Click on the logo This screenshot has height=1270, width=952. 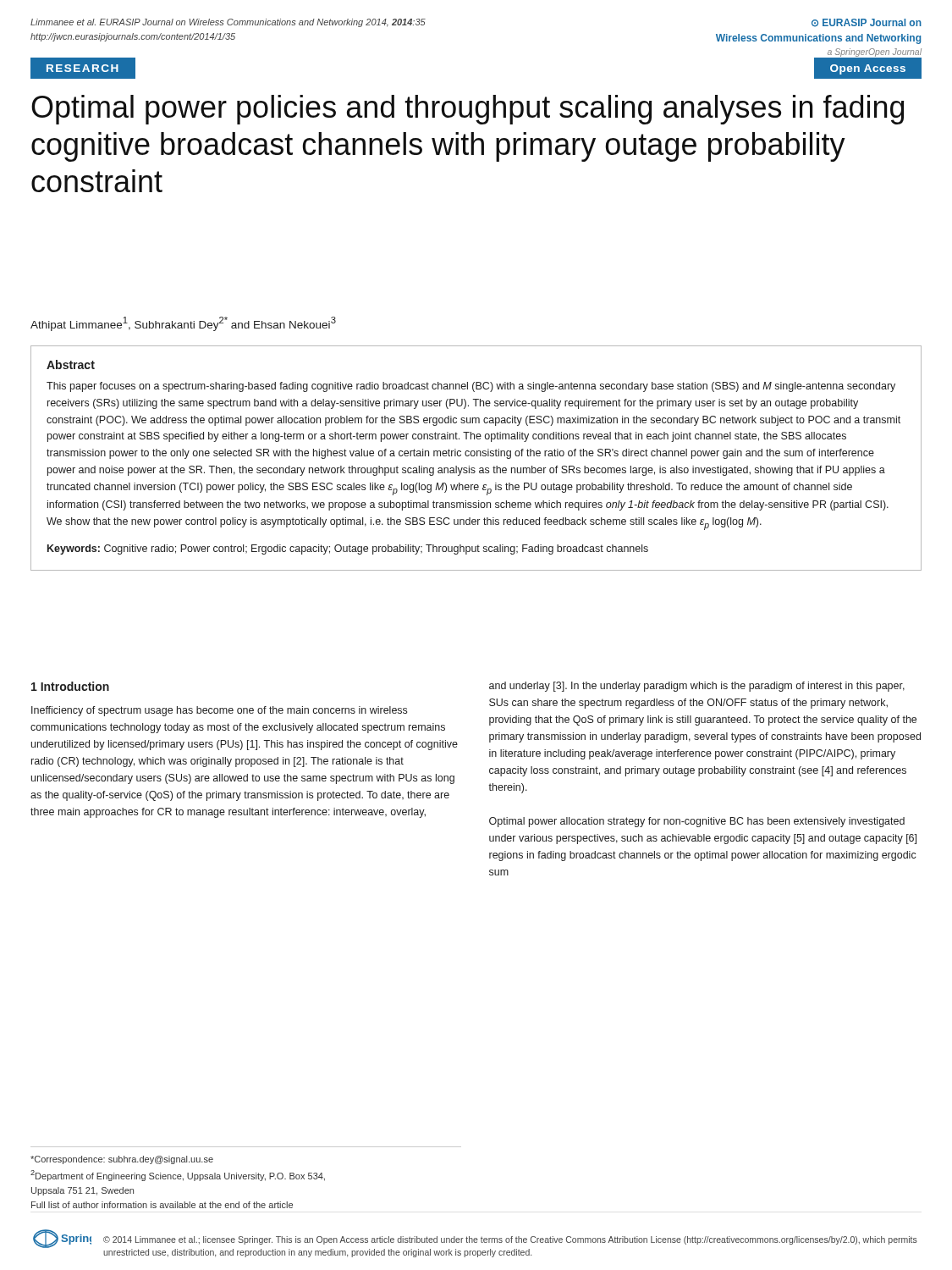click(x=61, y=1239)
